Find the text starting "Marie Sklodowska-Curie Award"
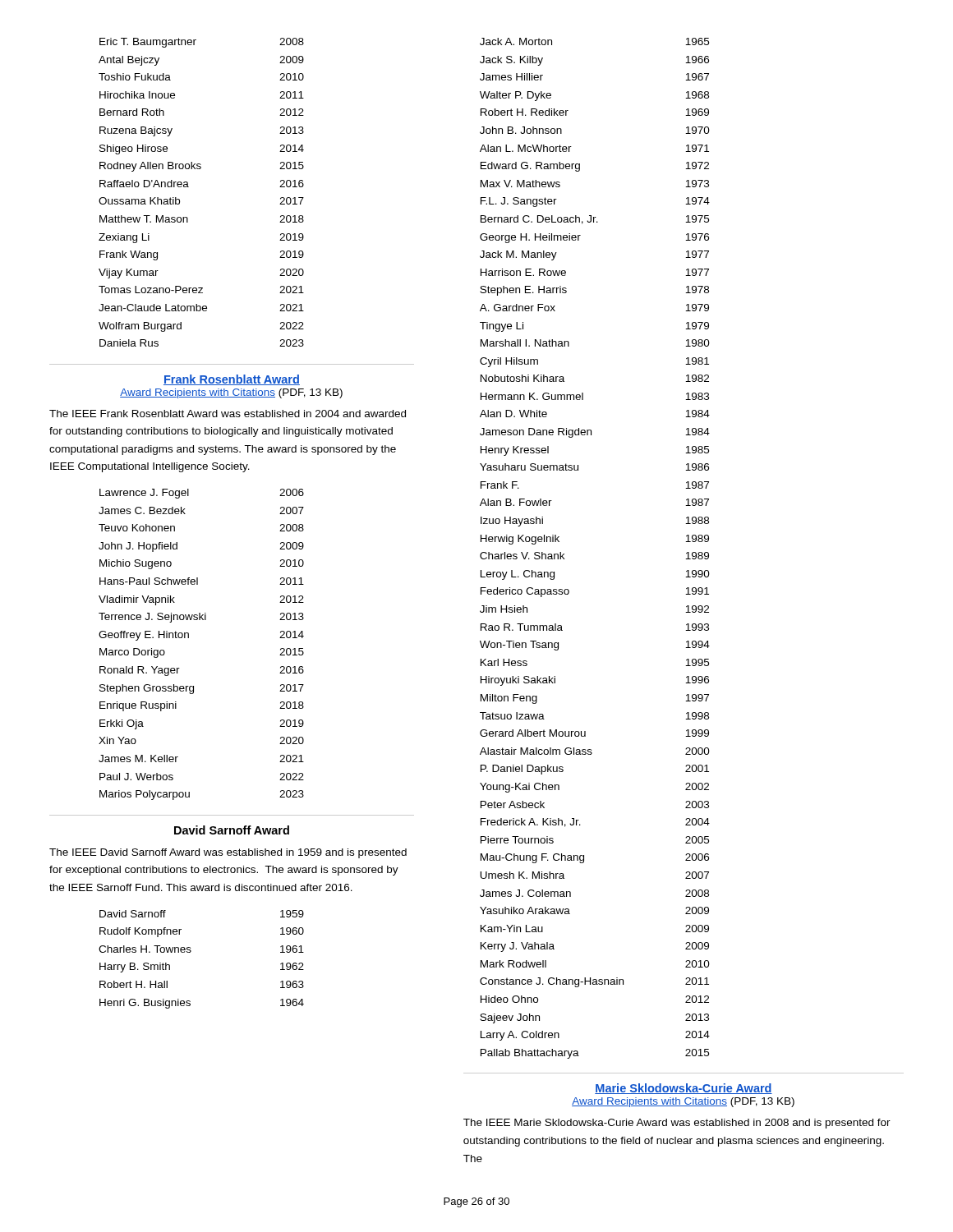 (683, 1089)
